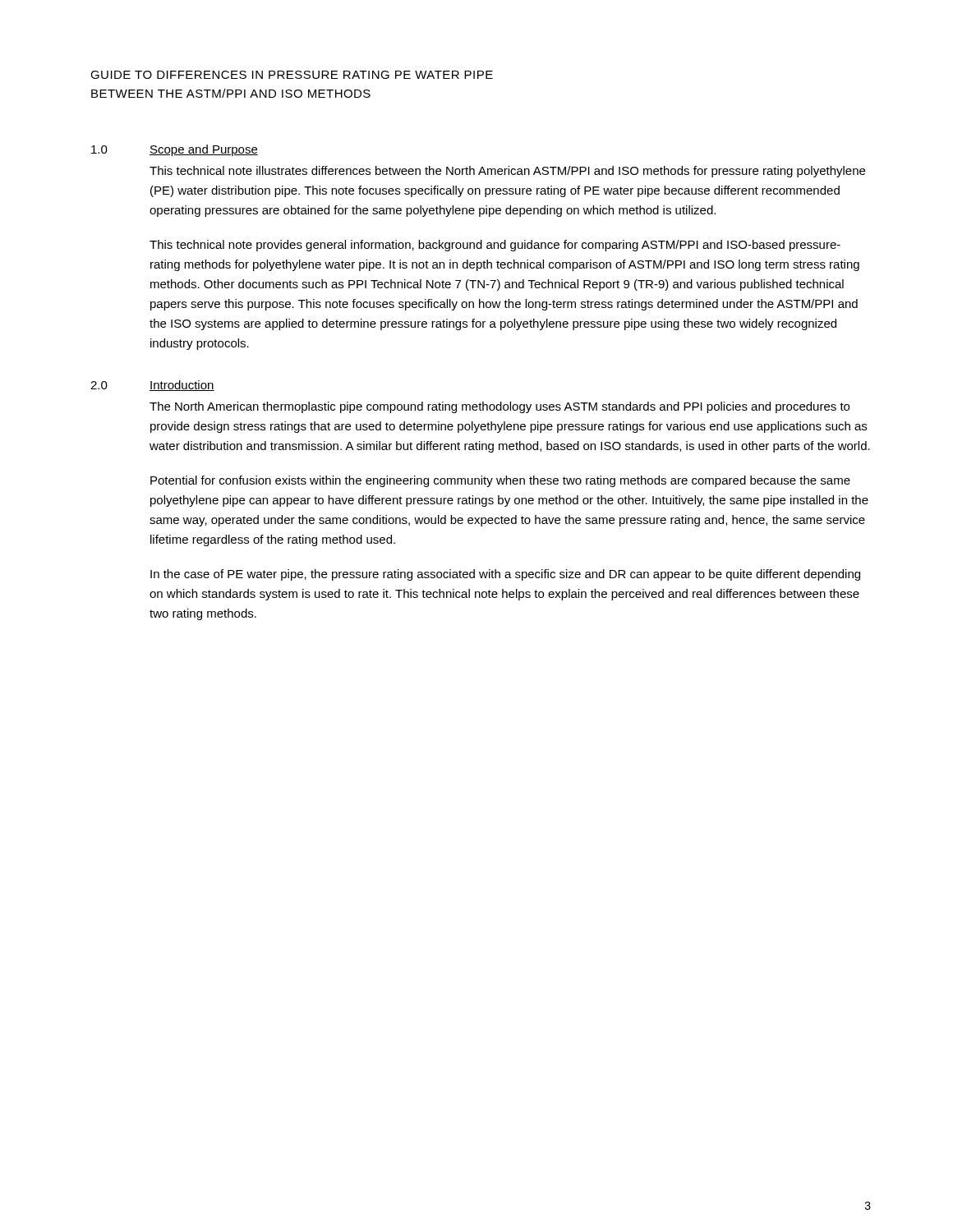Image resolution: width=953 pixels, height=1232 pixels.
Task: Find the title with the text "GUIDE TO DIFFERENCES IN PRESSURE RATING PE"
Action: (481, 84)
